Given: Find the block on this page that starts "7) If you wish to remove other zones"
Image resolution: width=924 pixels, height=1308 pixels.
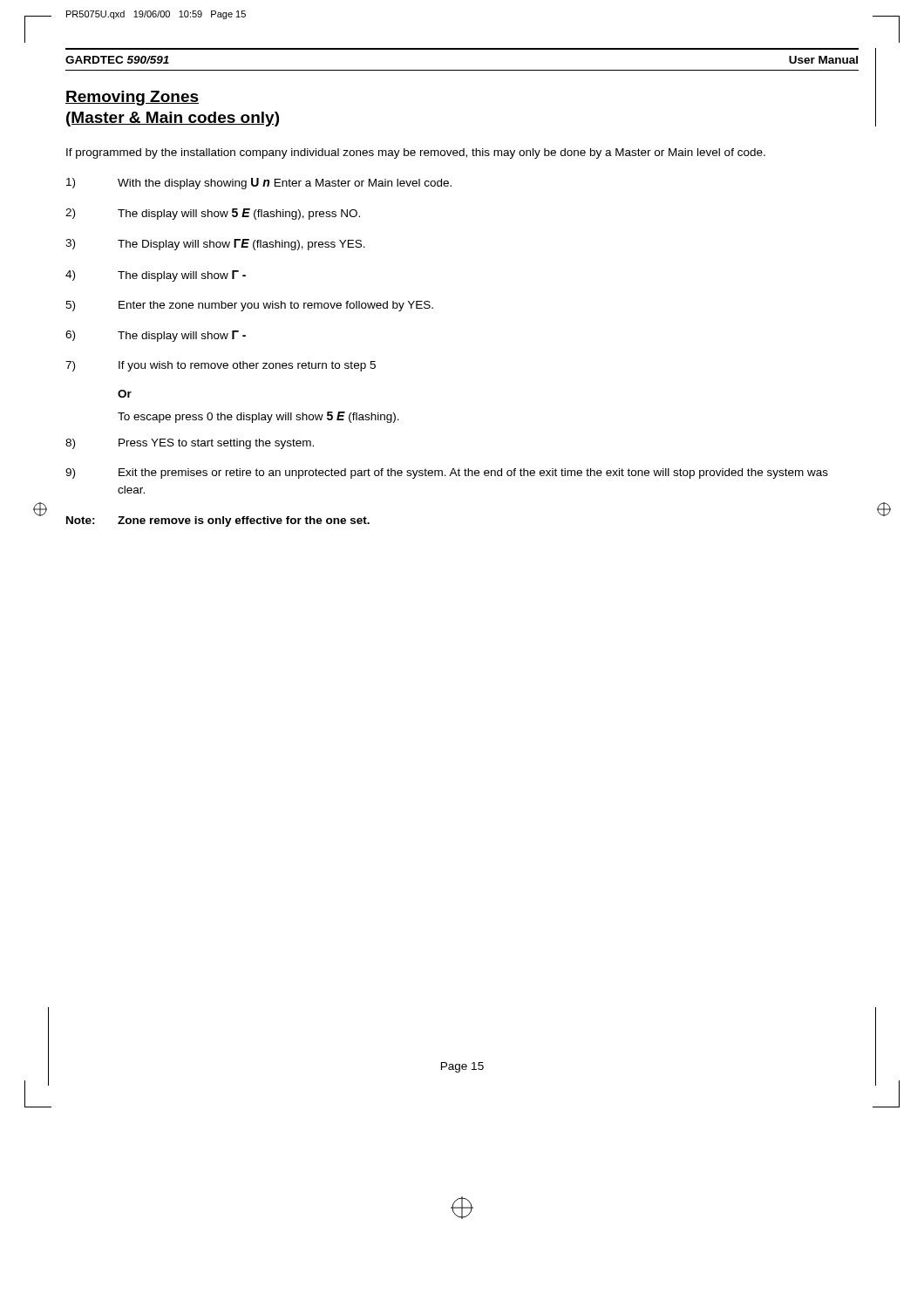Looking at the screenshot, I should click(221, 366).
